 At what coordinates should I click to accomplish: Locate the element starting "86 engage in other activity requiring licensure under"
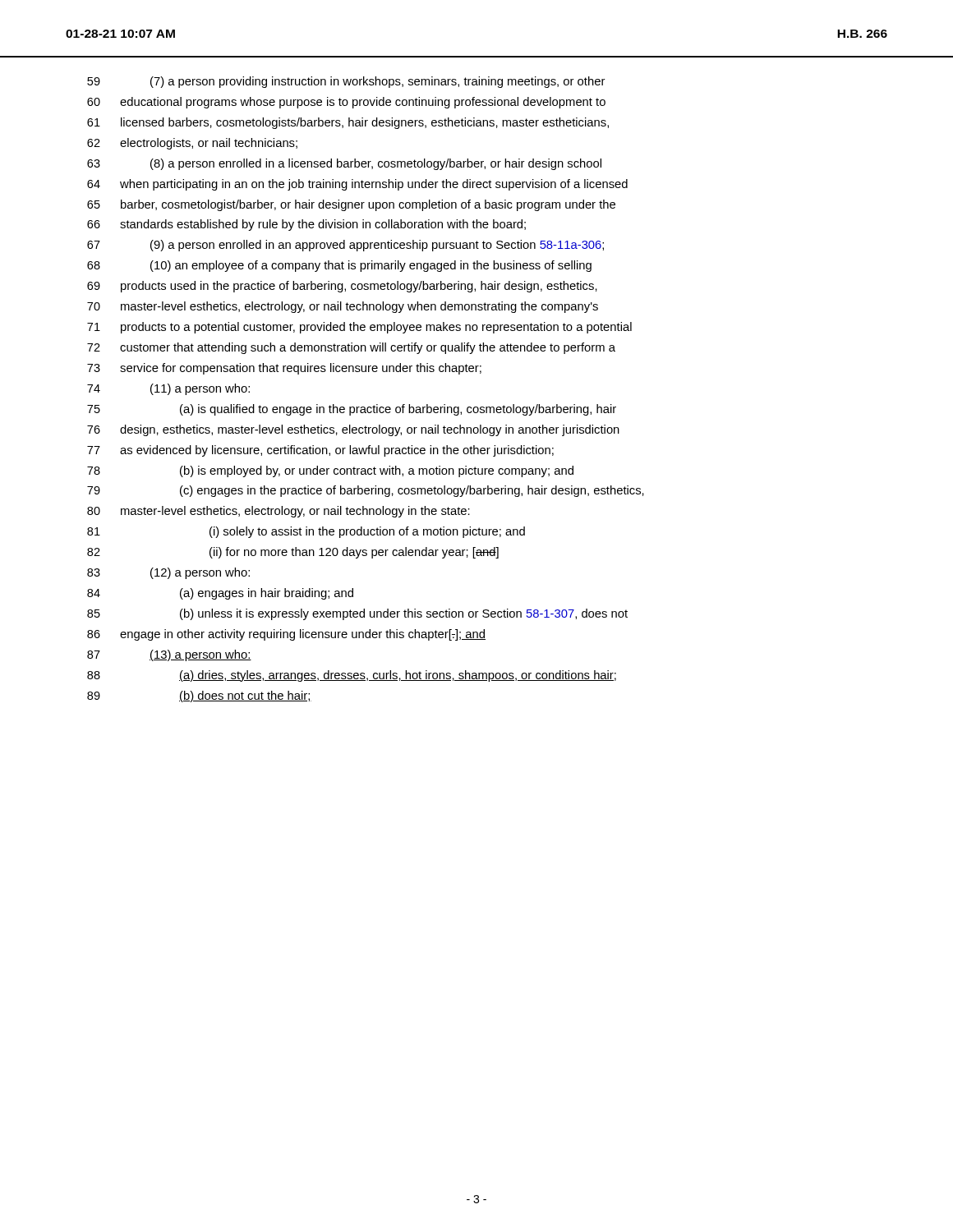[x=476, y=634]
